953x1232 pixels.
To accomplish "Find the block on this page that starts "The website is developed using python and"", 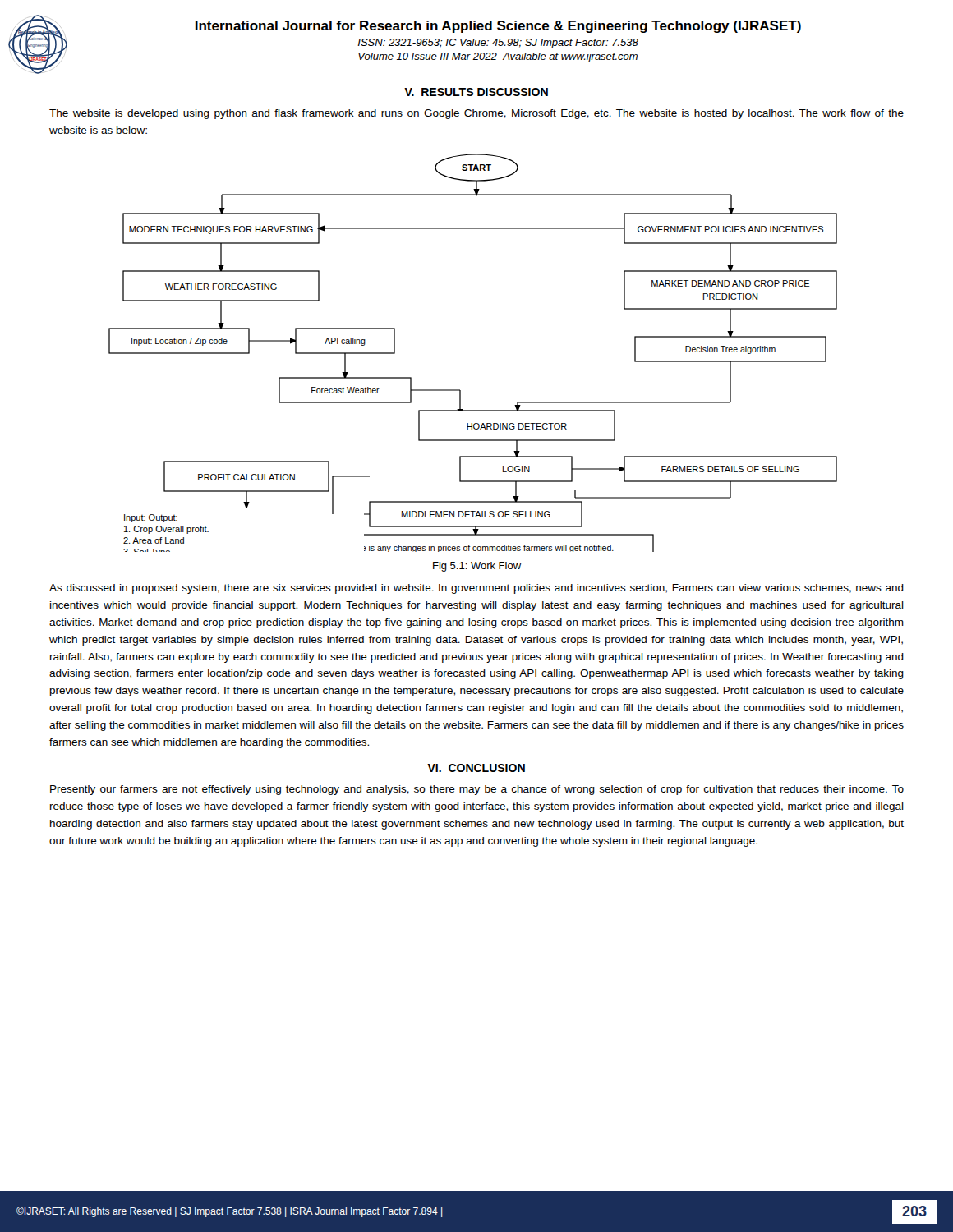I will (x=476, y=122).
